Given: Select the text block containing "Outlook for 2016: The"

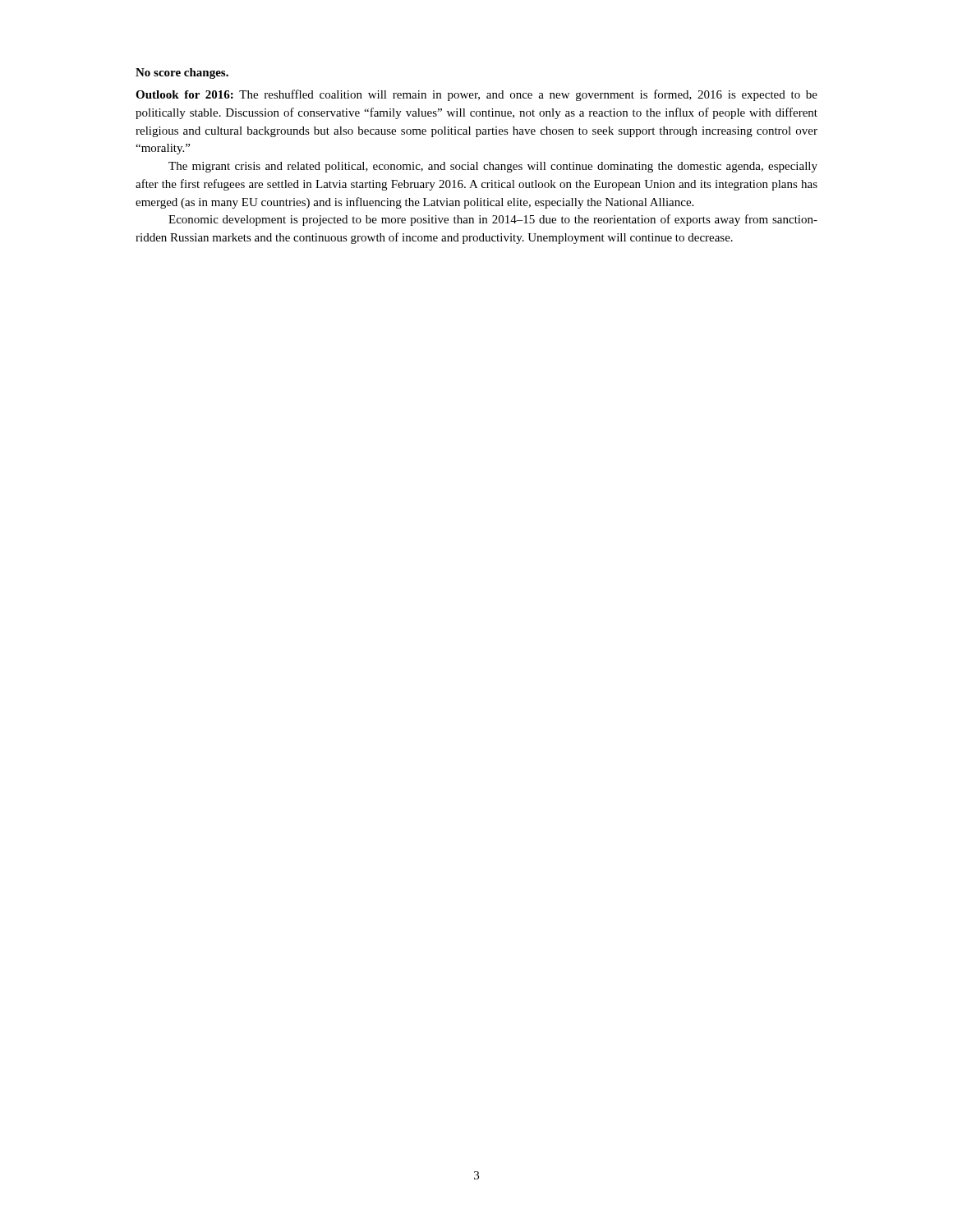Looking at the screenshot, I should [x=476, y=167].
